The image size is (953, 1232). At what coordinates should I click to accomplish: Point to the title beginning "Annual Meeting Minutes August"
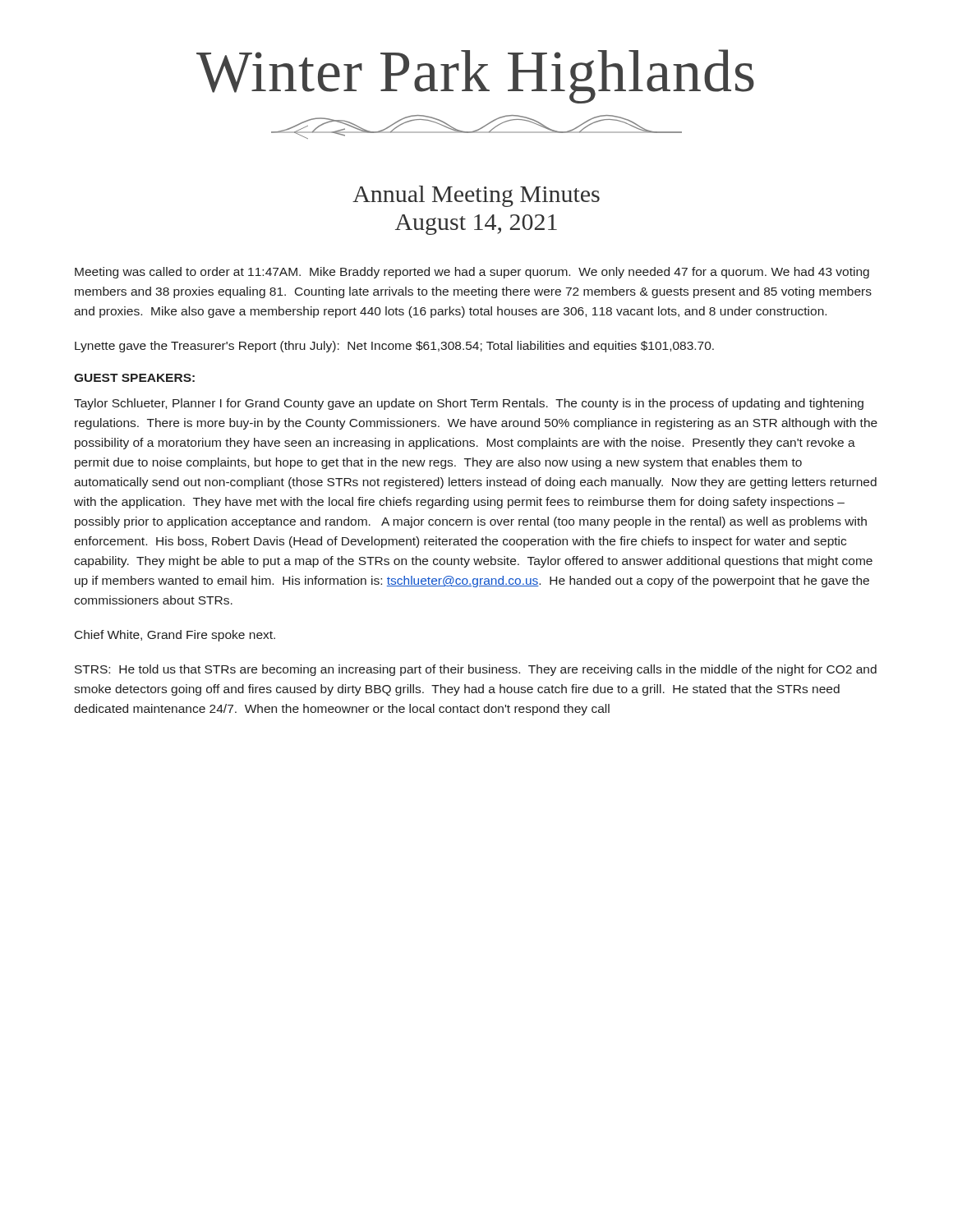tap(476, 208)
